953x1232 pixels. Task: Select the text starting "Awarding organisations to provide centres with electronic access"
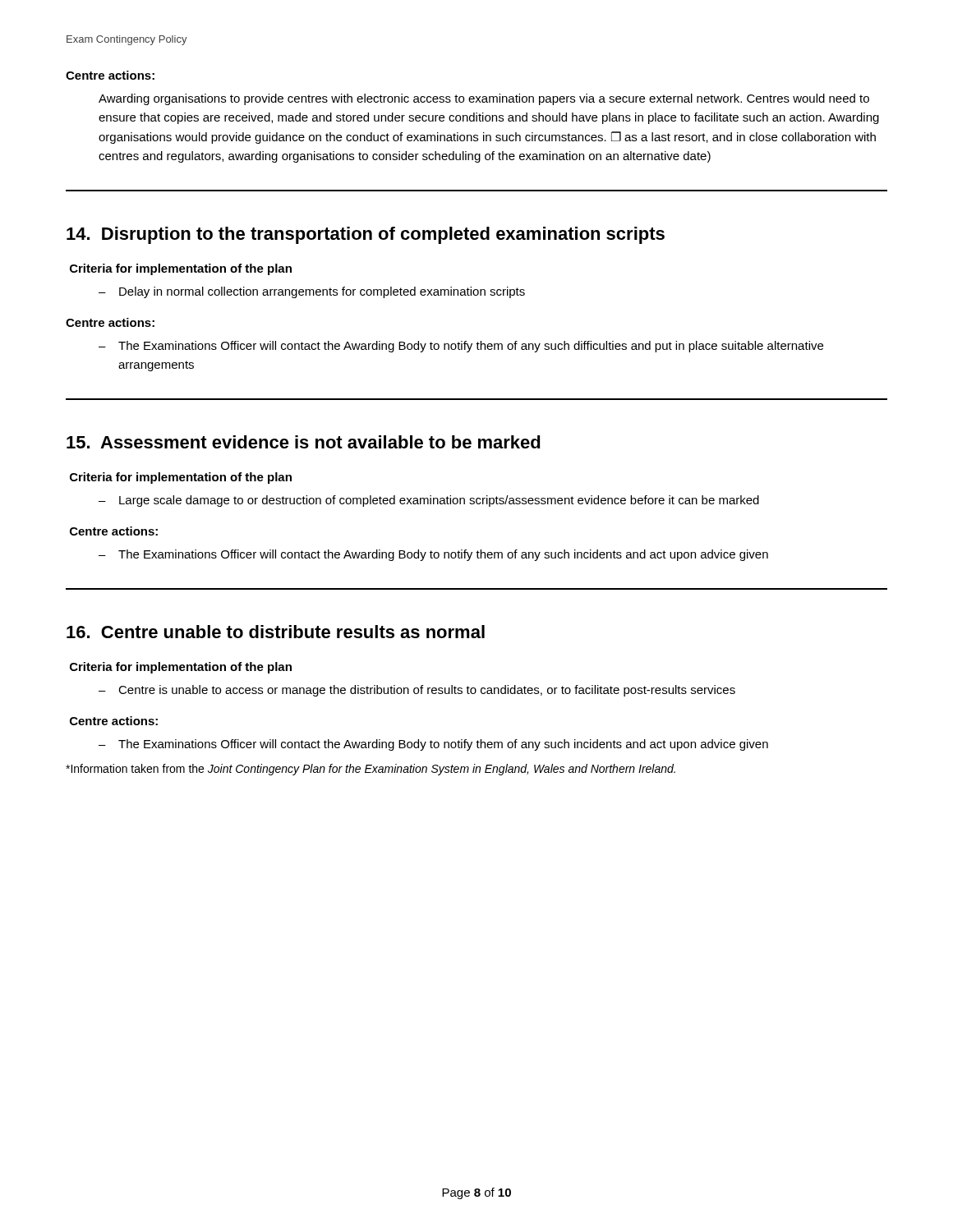(x=489, y=127)
